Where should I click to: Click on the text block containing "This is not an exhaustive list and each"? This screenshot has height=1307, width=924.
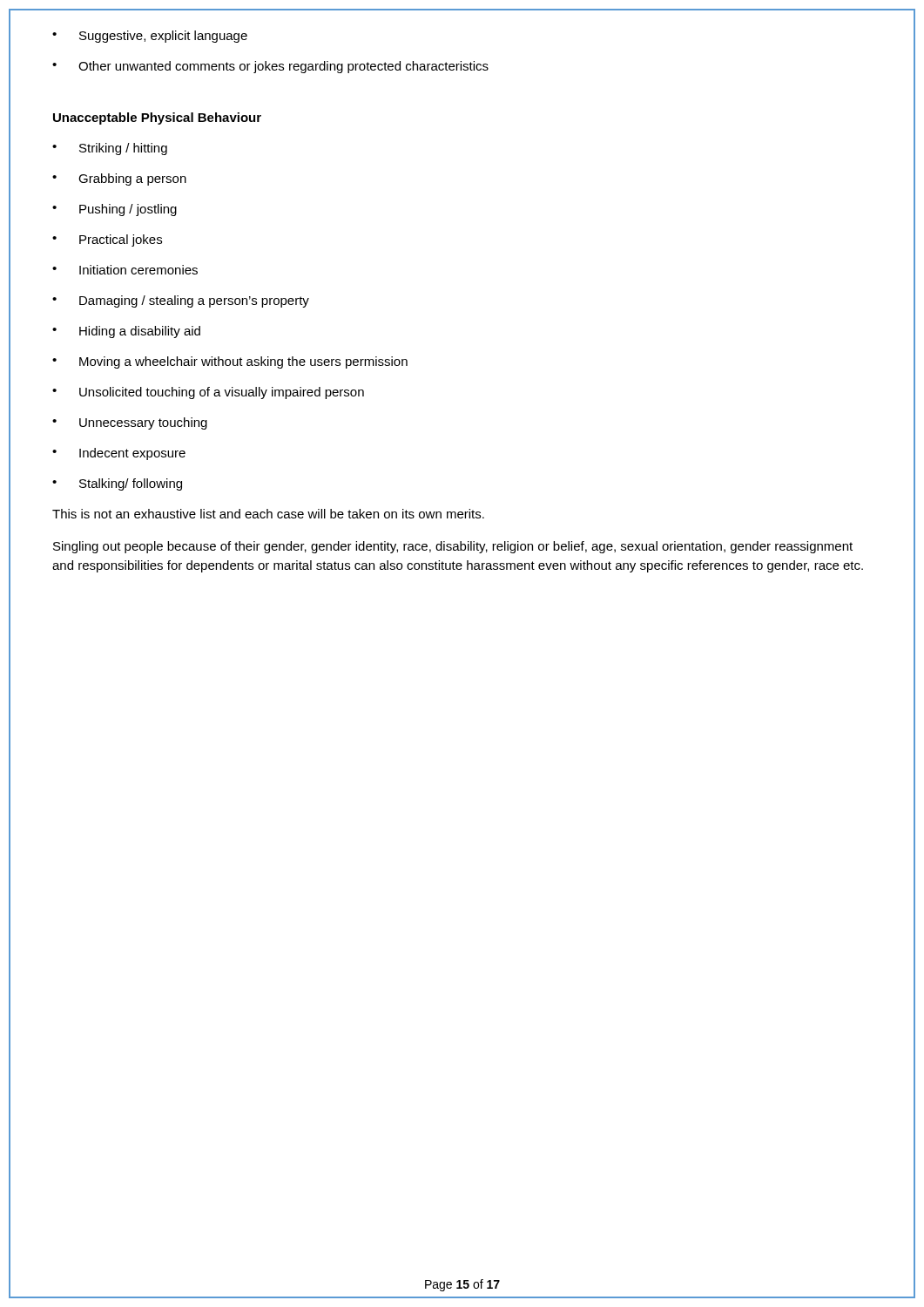[x=269, y=514]
